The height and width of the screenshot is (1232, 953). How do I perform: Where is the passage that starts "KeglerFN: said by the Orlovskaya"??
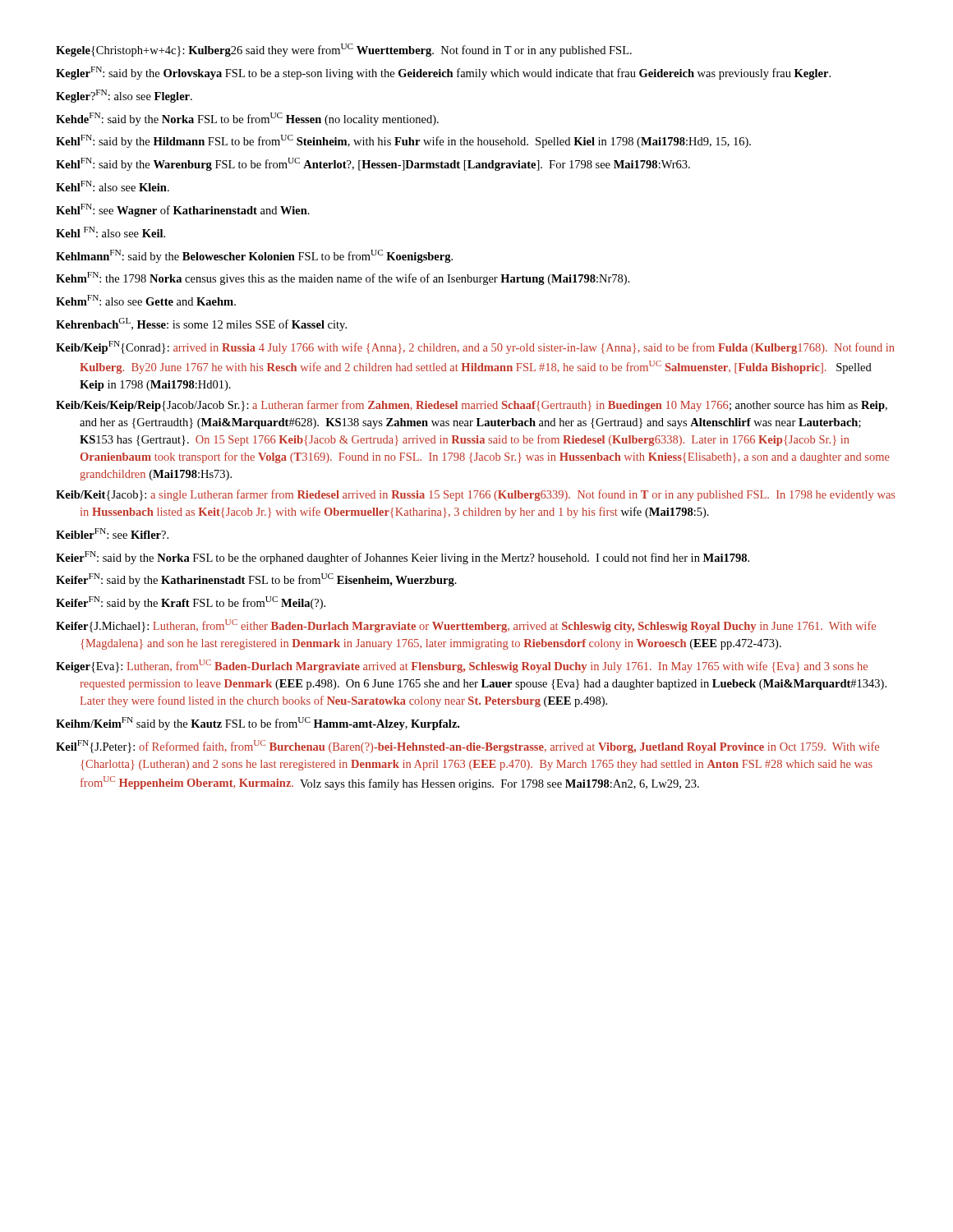[x=444, y=72]
